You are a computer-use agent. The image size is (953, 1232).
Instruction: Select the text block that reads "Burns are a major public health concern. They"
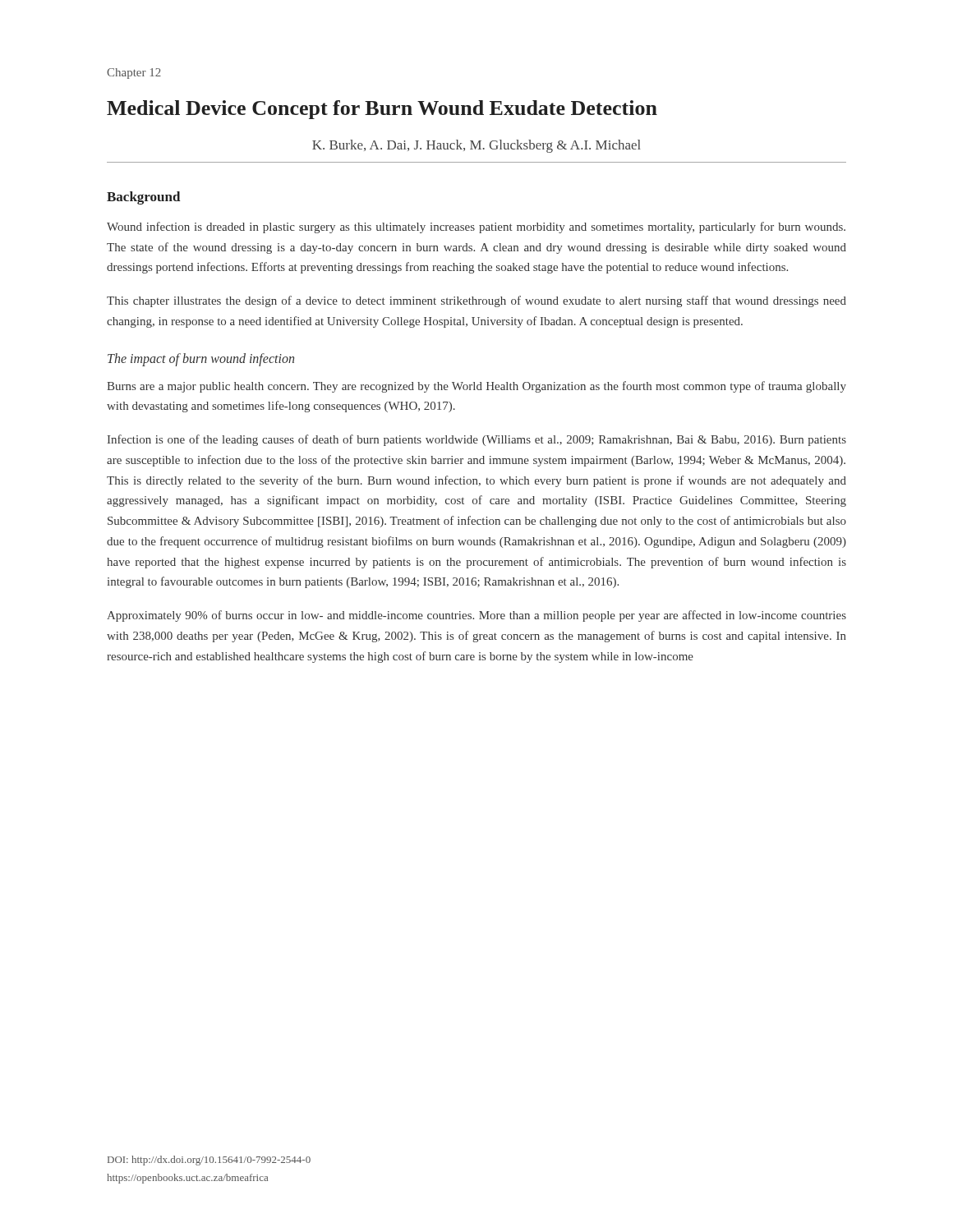(x=476, y=396)
